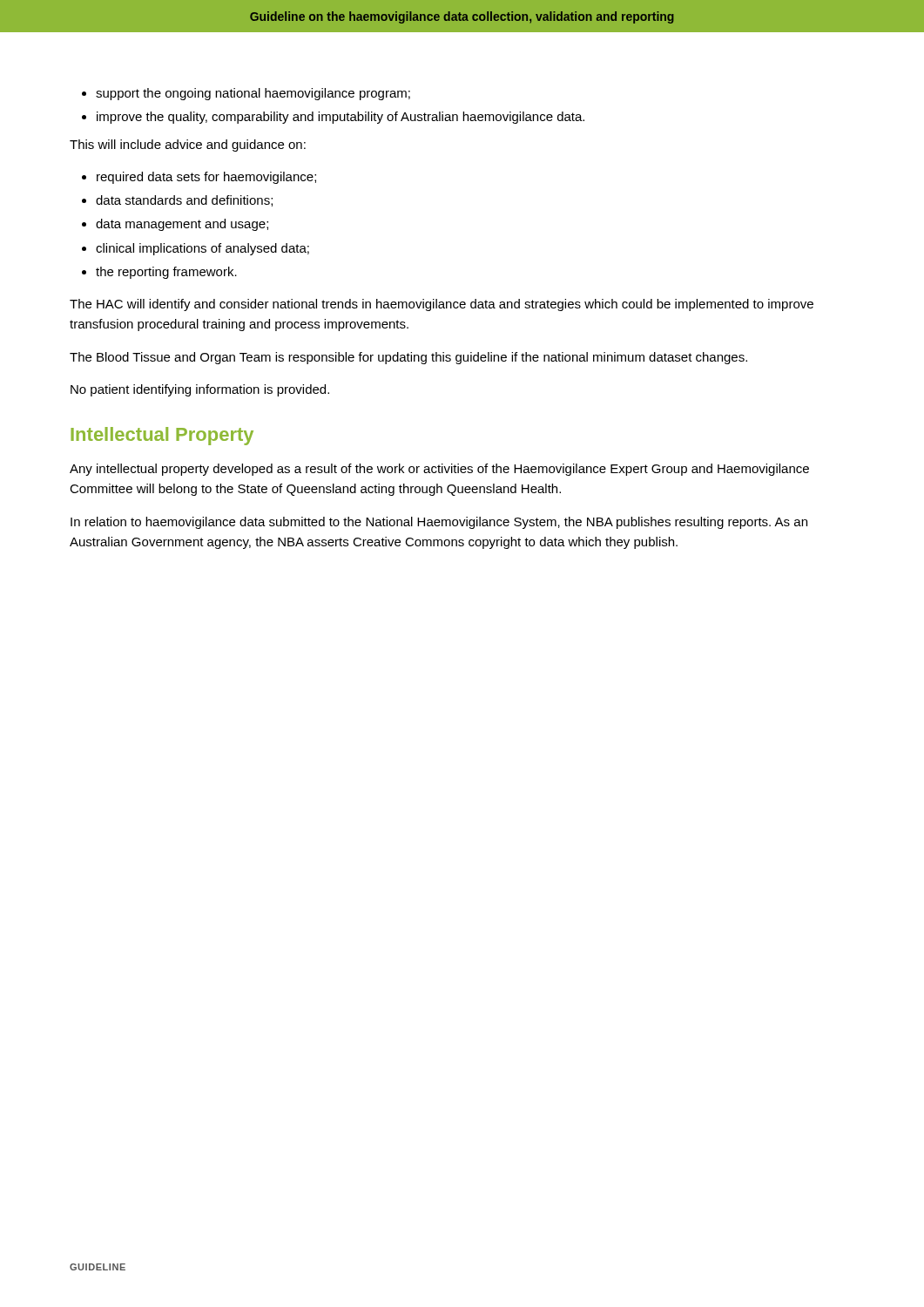The height and width of the screenshot is (1307, 924).
Task: Find the passage starting "Intellectual Property"
Action: 162,434
